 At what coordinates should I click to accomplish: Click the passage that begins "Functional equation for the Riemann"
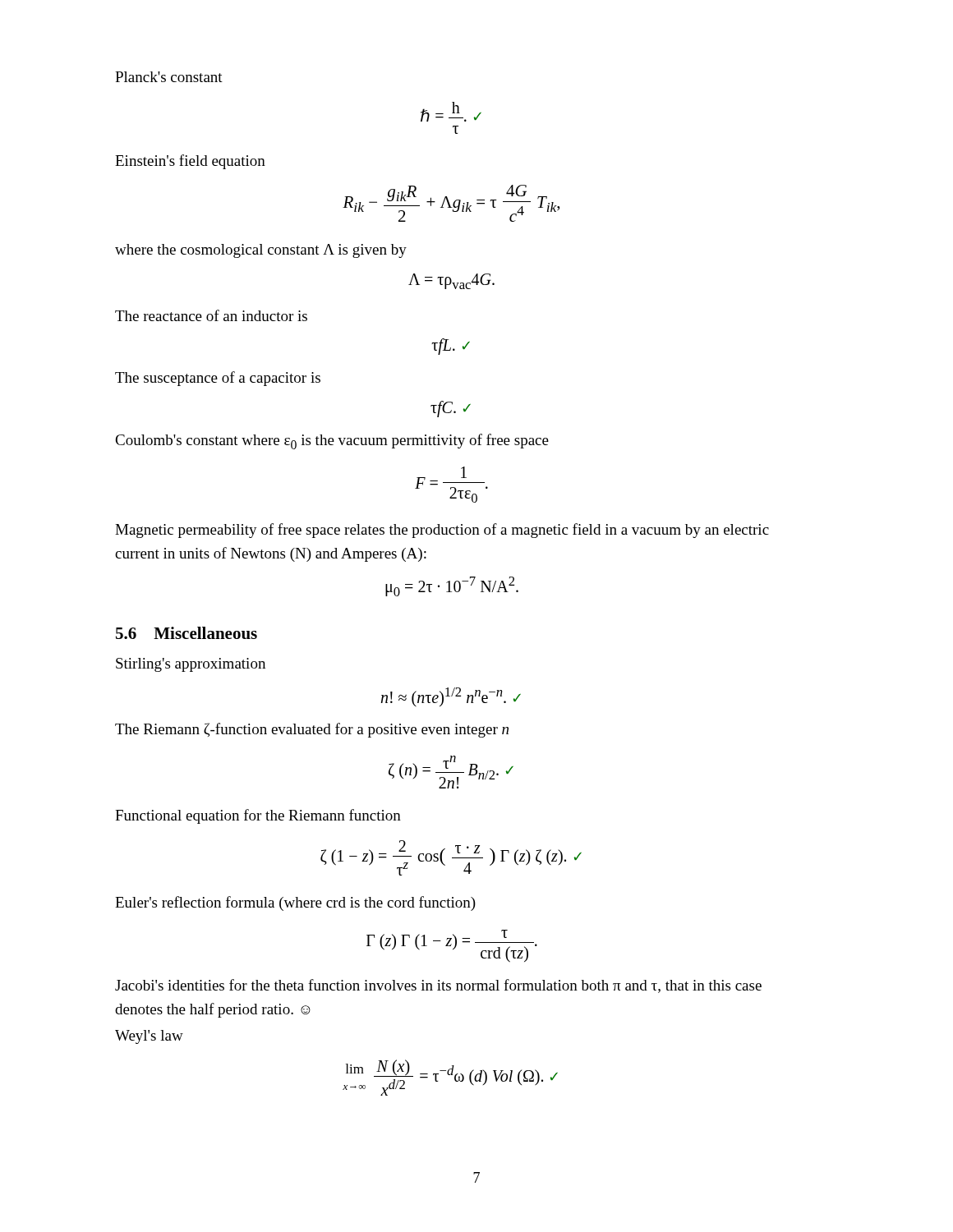(x=258, y=815)
